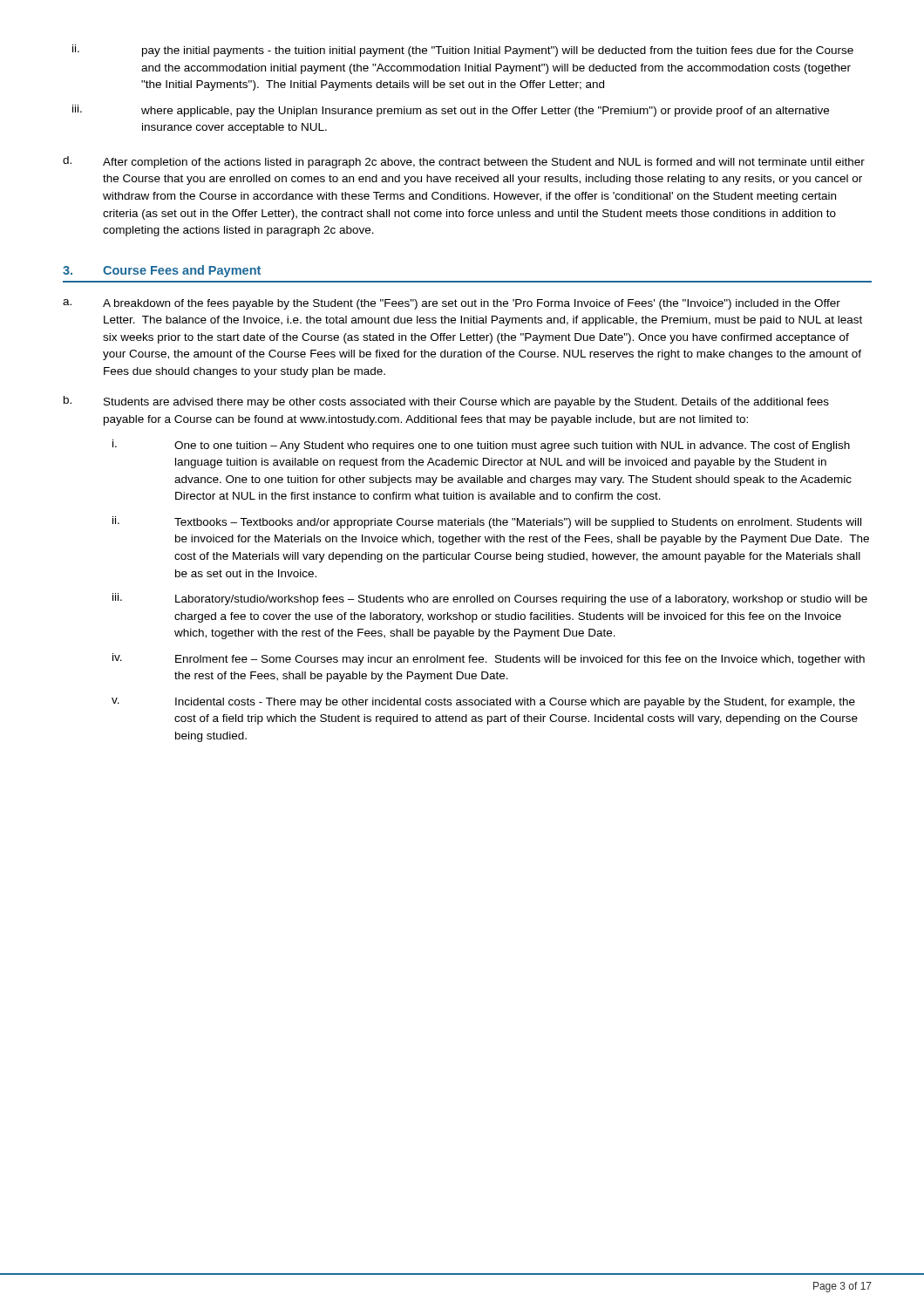Point to the passage starting "iii. Laboratory/studio/workshop fees – Students who are enrolled"
This screenshot has width=924, height=1308.
click(487, 616)
